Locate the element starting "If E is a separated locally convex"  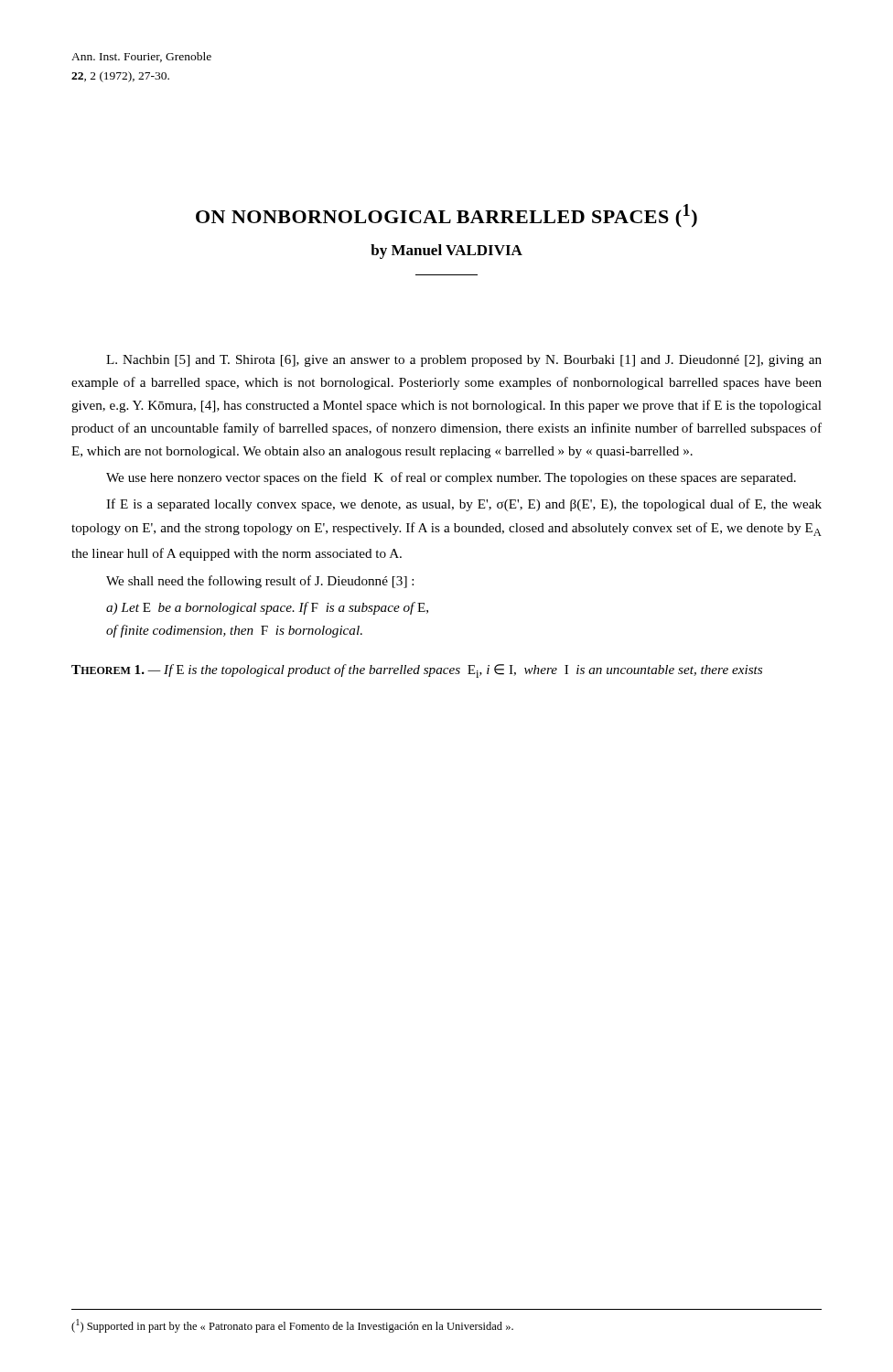446,529
